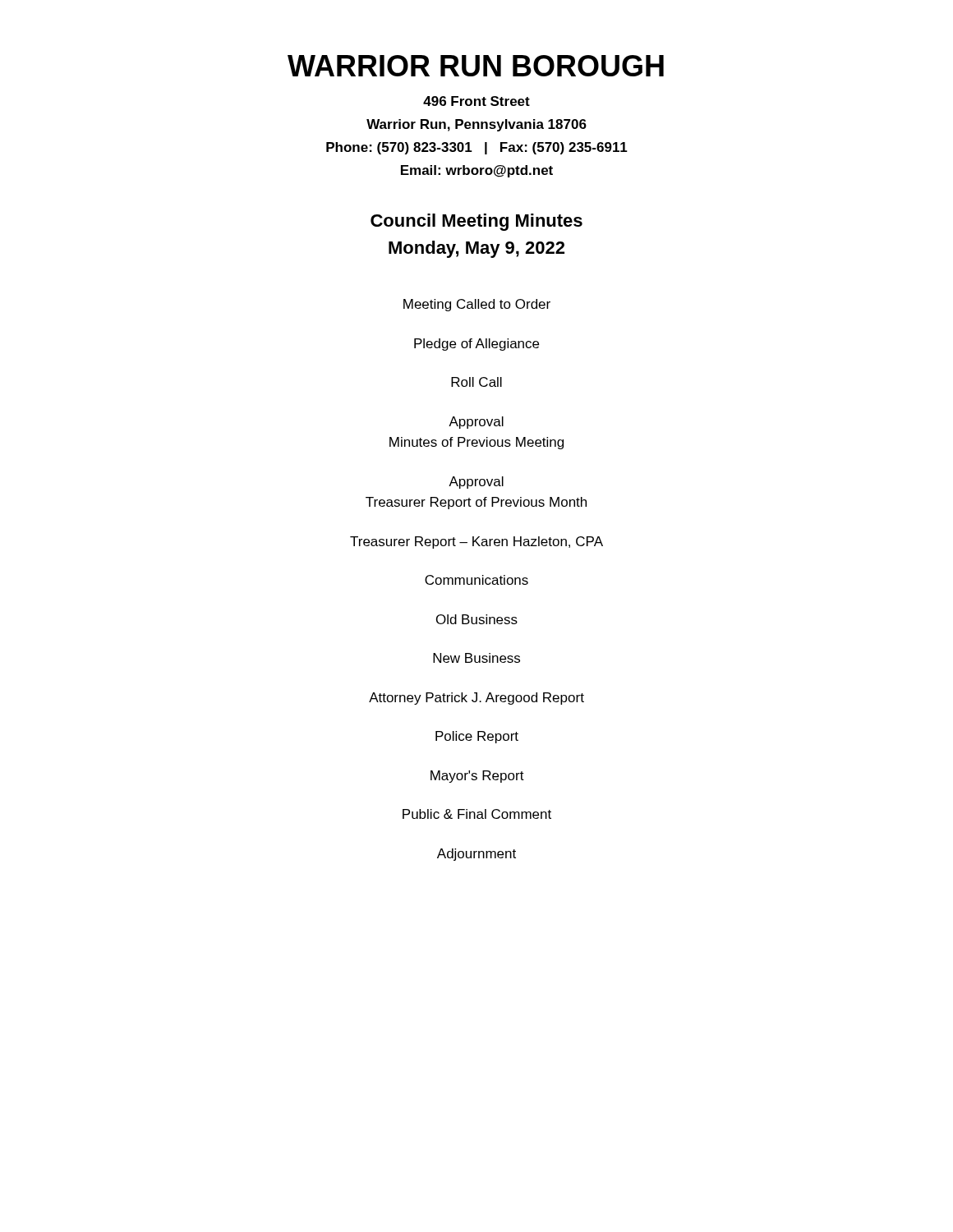Image resolution: width=953 pixels, height=1232 pixels.
Task: Point to the element starting "496 Front Street Warrior Run, Pennsylvania 18706 Phone:"
Action: (x=476, y=136)
